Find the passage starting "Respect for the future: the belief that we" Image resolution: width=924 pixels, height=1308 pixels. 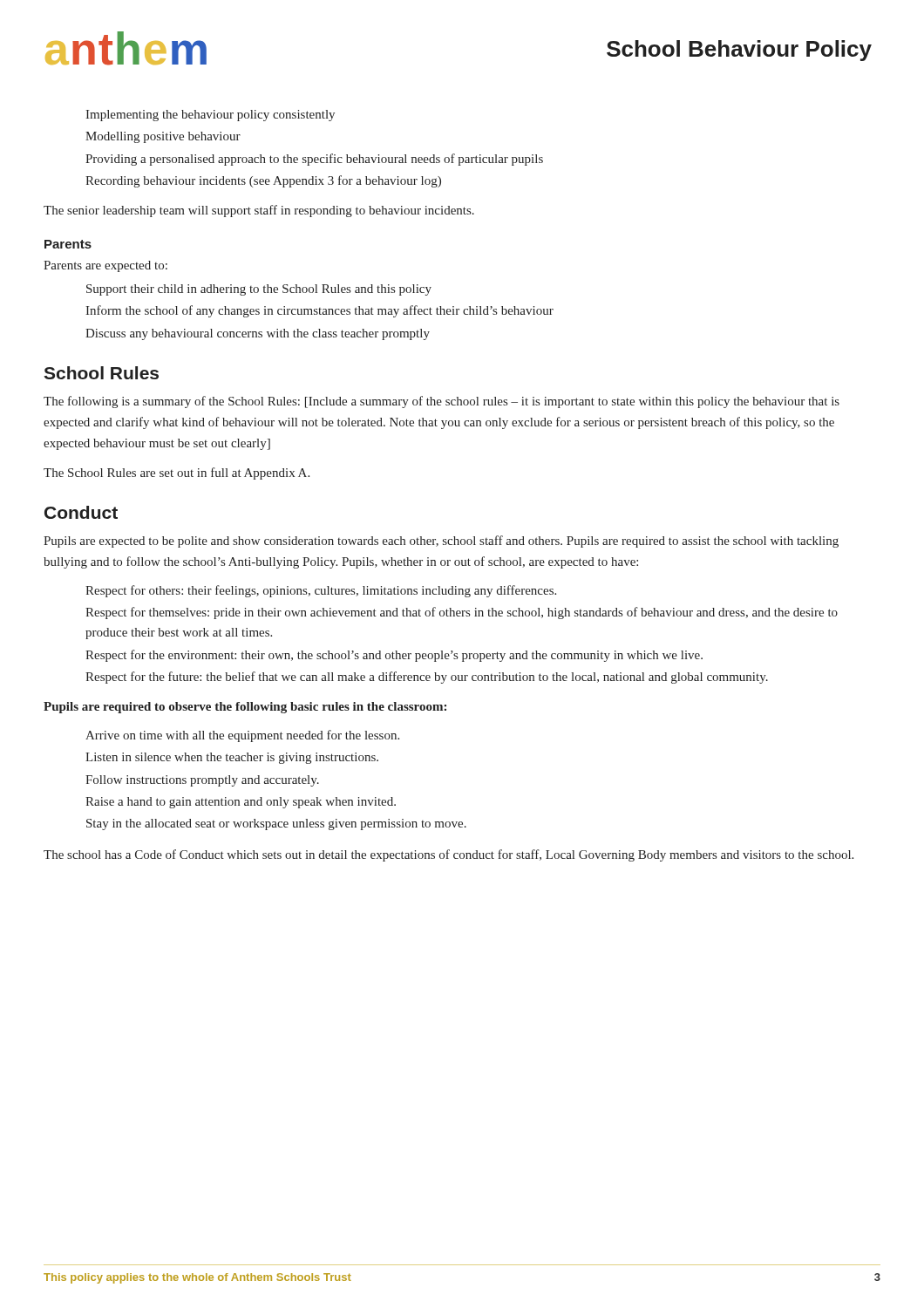(x=427, y=676)
